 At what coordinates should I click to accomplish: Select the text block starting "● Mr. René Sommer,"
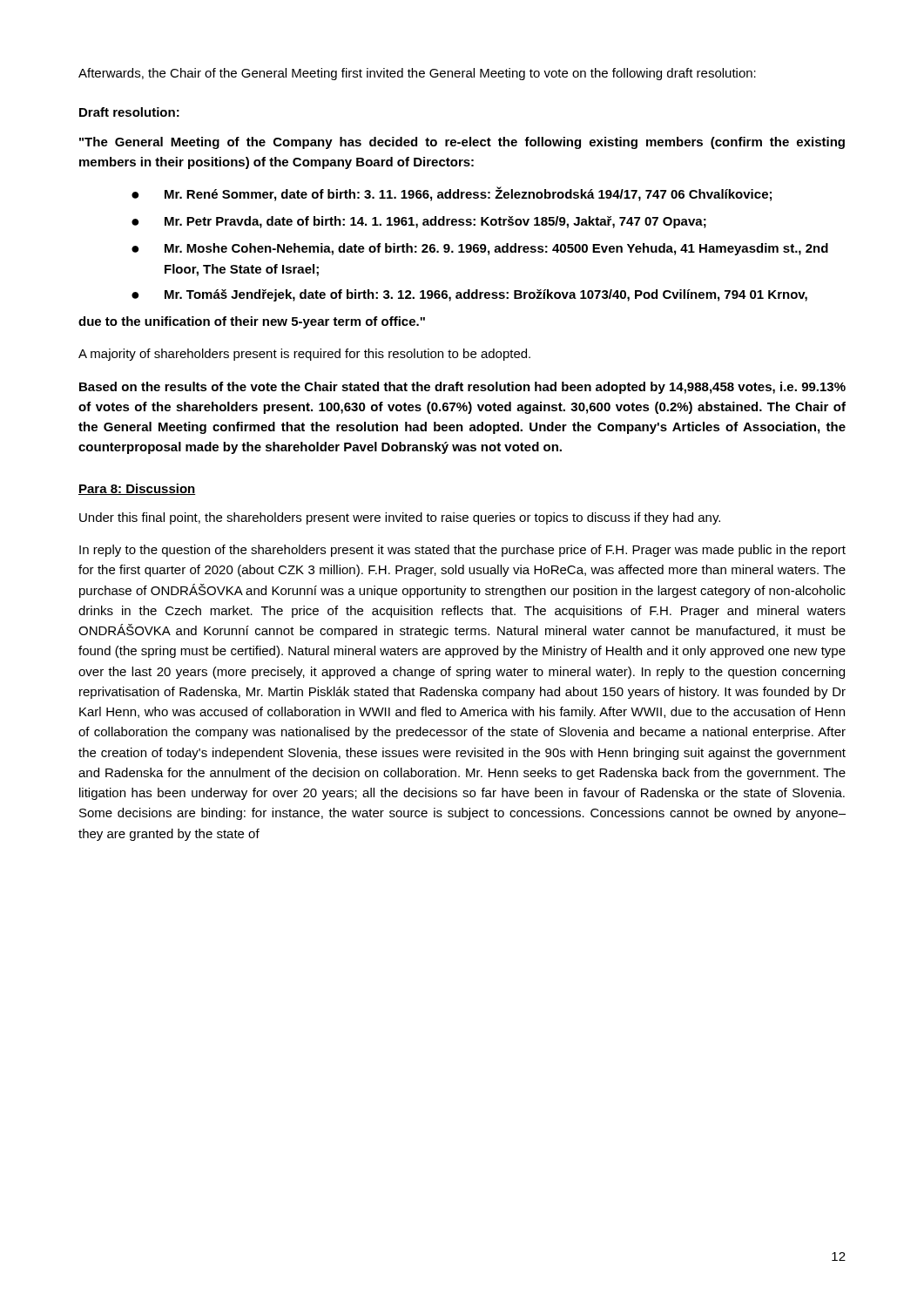(488, 195)
